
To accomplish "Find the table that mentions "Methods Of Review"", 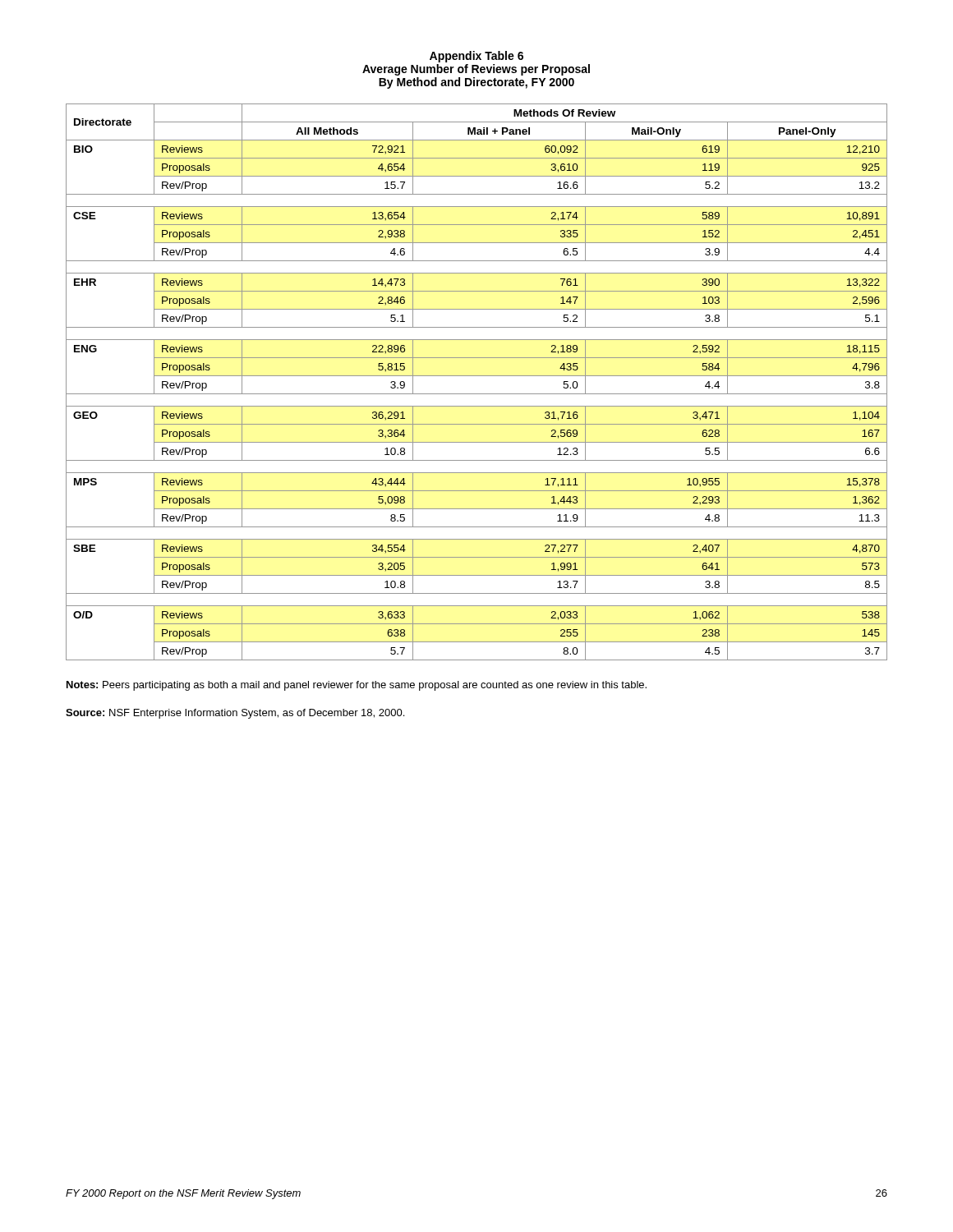I will point(476,382).
